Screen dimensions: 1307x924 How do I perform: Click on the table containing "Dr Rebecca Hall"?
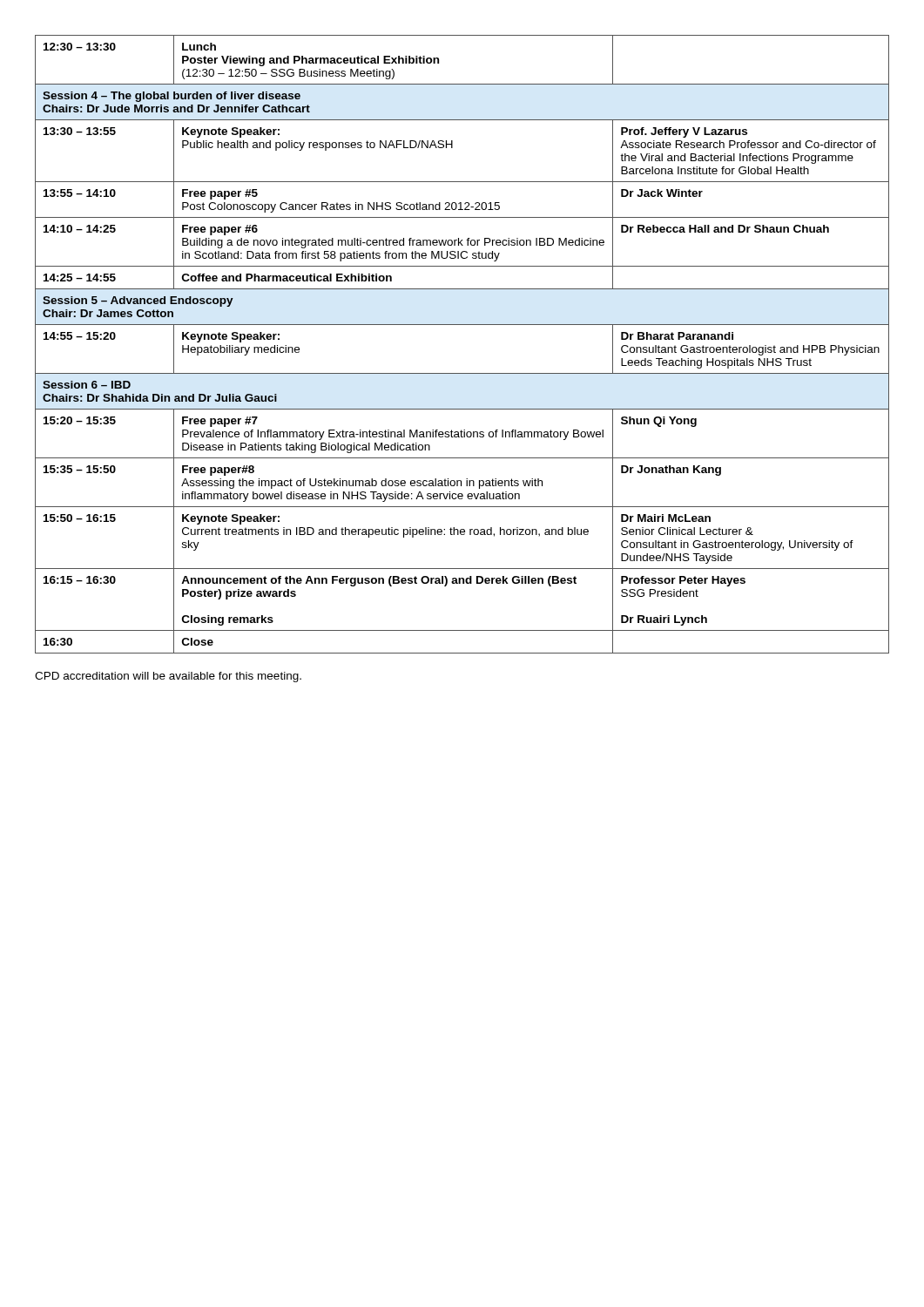pyautogui.click(x=462, y=344)
